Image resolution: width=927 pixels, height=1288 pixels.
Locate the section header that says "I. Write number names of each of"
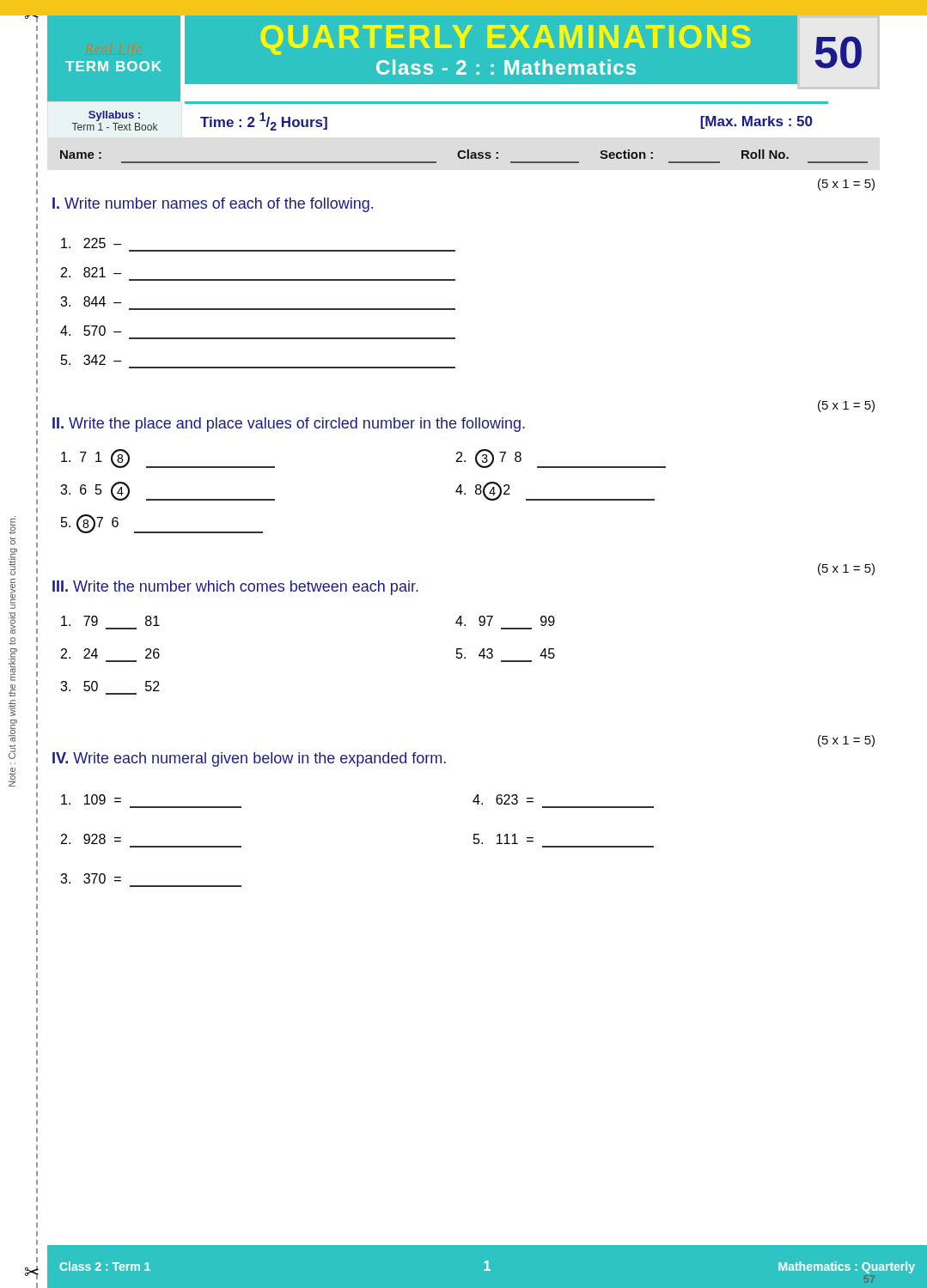(213, 204)
